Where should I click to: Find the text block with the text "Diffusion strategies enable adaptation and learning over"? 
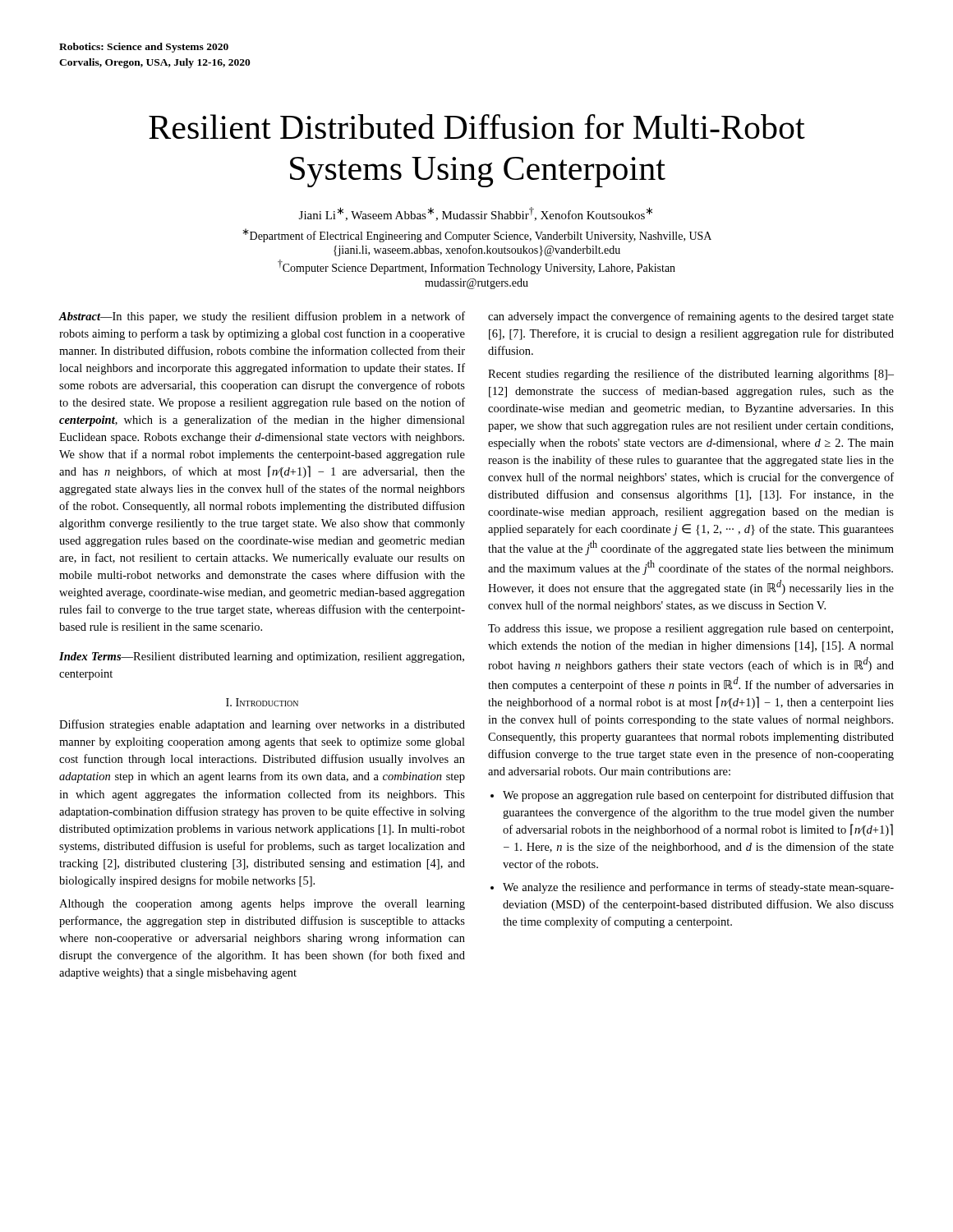tap(262, 849)
